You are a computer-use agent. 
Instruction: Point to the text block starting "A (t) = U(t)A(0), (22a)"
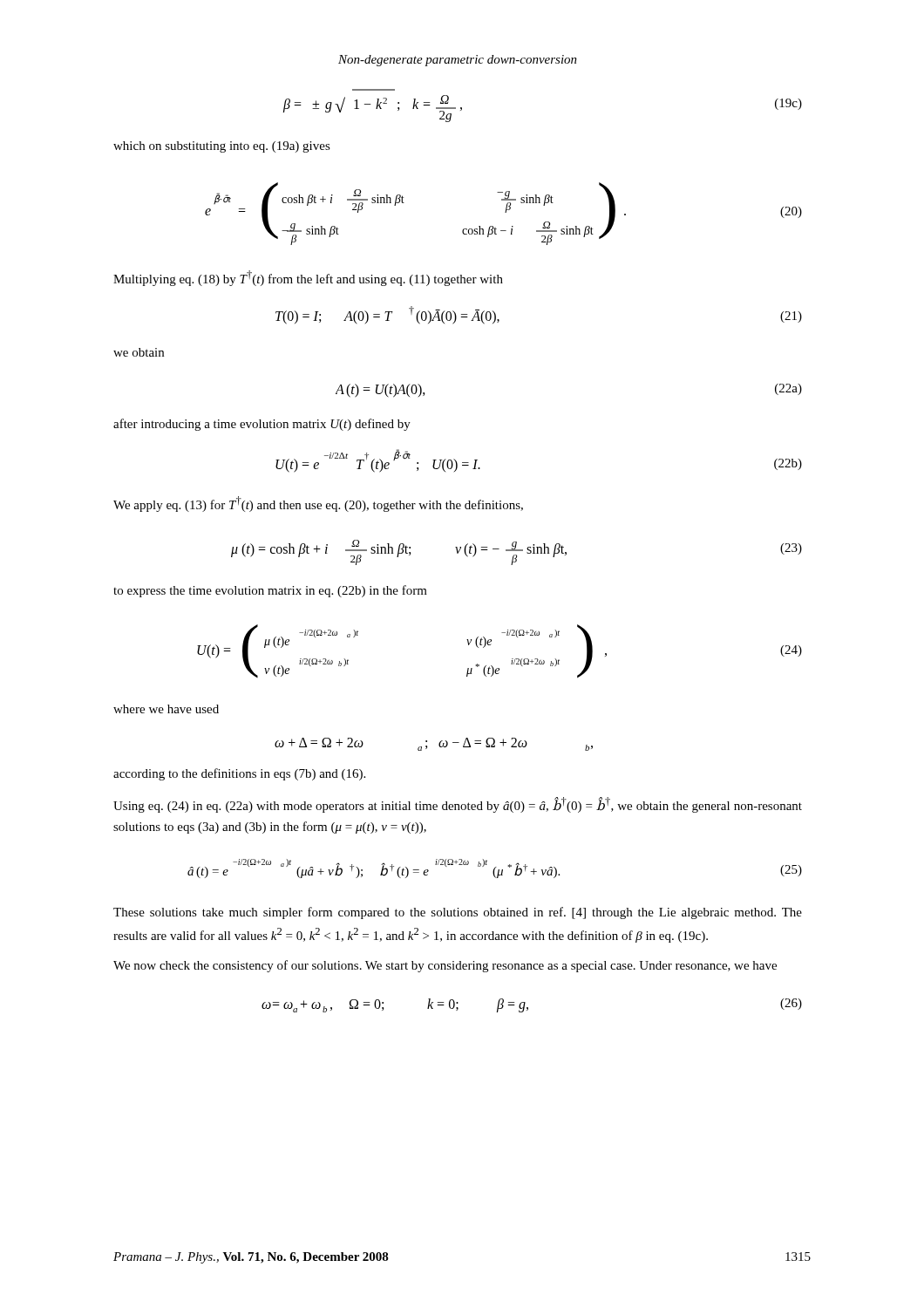(399, 390)
